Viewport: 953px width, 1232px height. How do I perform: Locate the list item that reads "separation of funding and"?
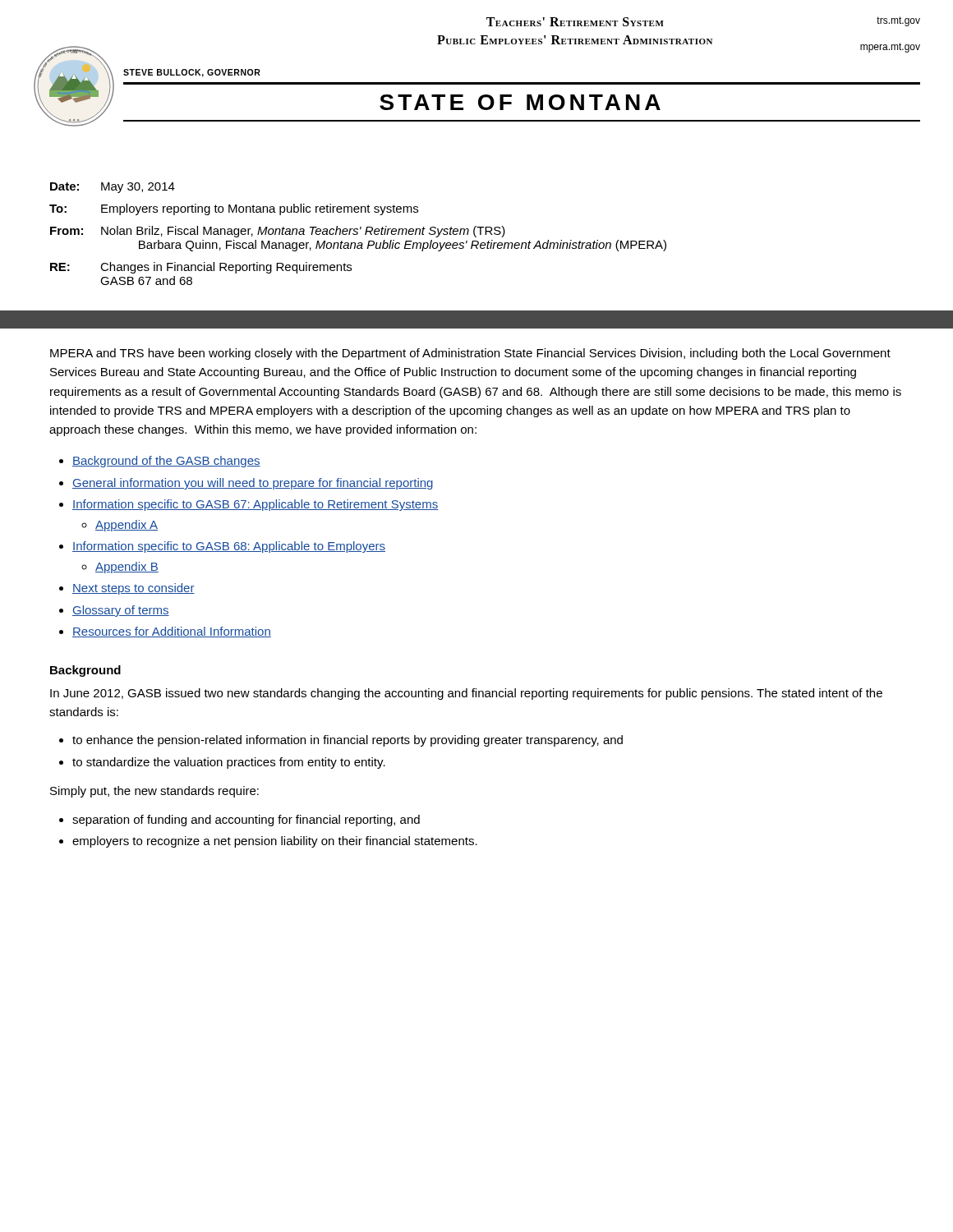(246, 819)
